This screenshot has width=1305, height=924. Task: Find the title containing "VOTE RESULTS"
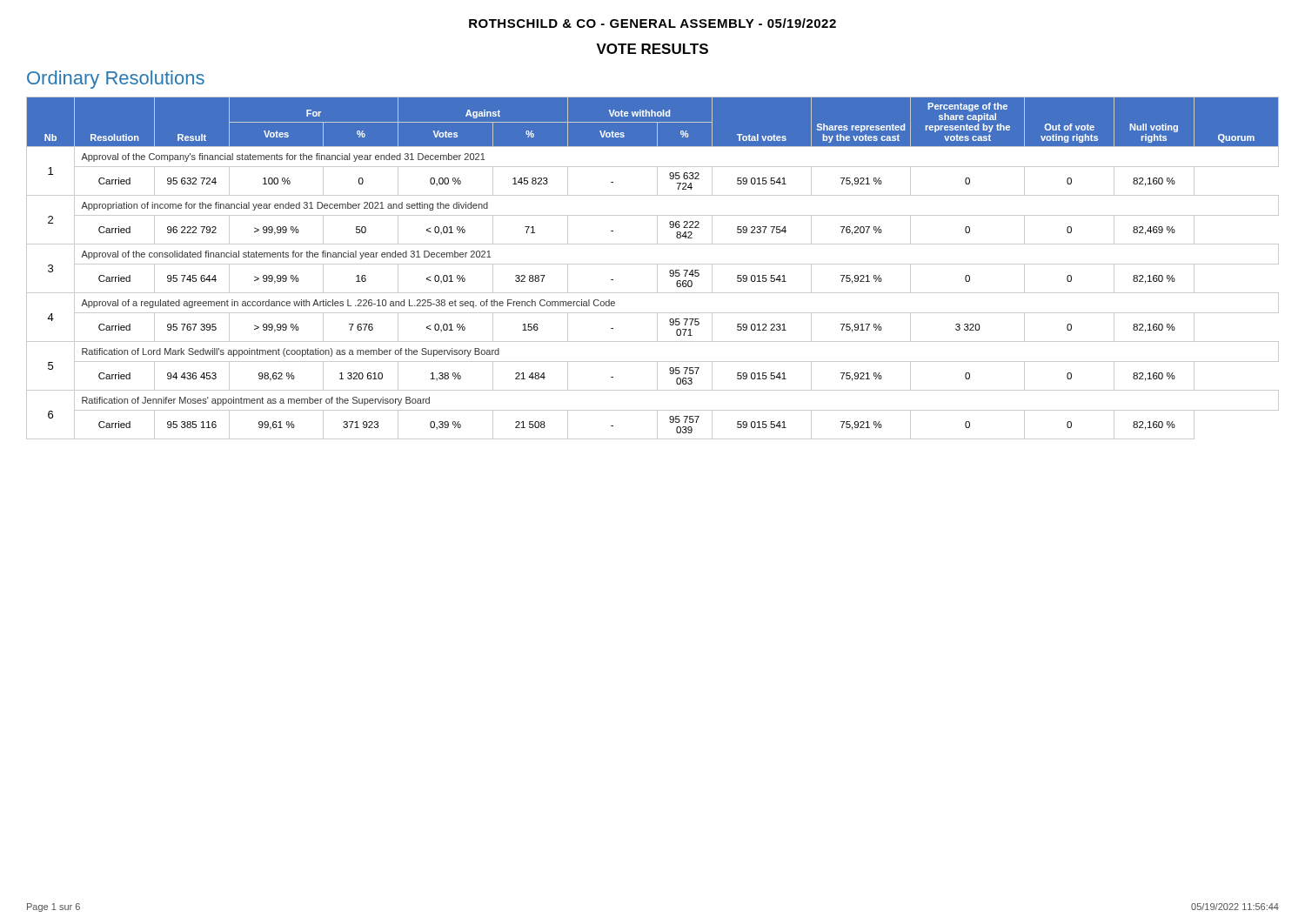[652, 49]
